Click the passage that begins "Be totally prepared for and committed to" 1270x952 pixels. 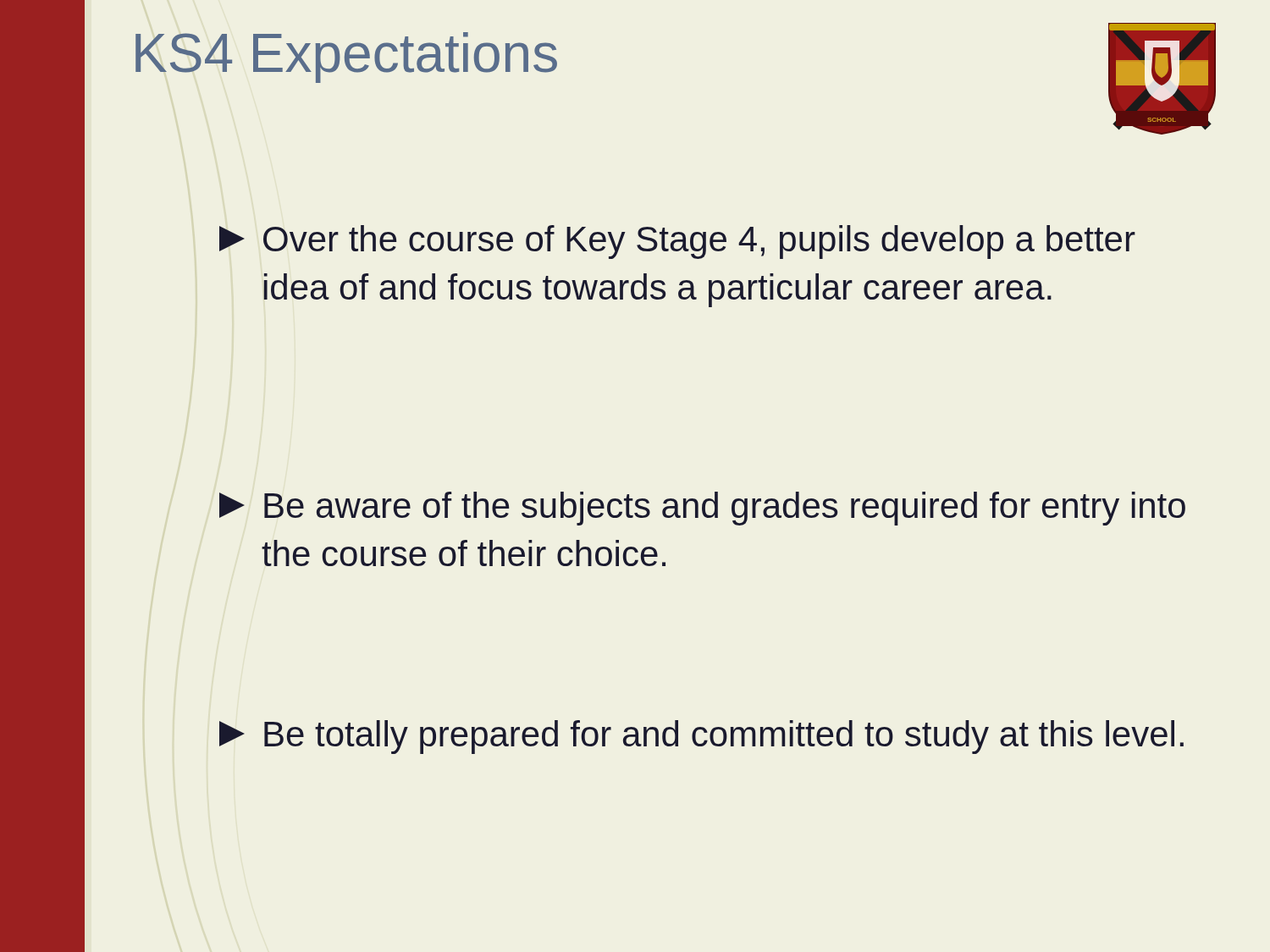pyautogui.click(x=701, y=735)
